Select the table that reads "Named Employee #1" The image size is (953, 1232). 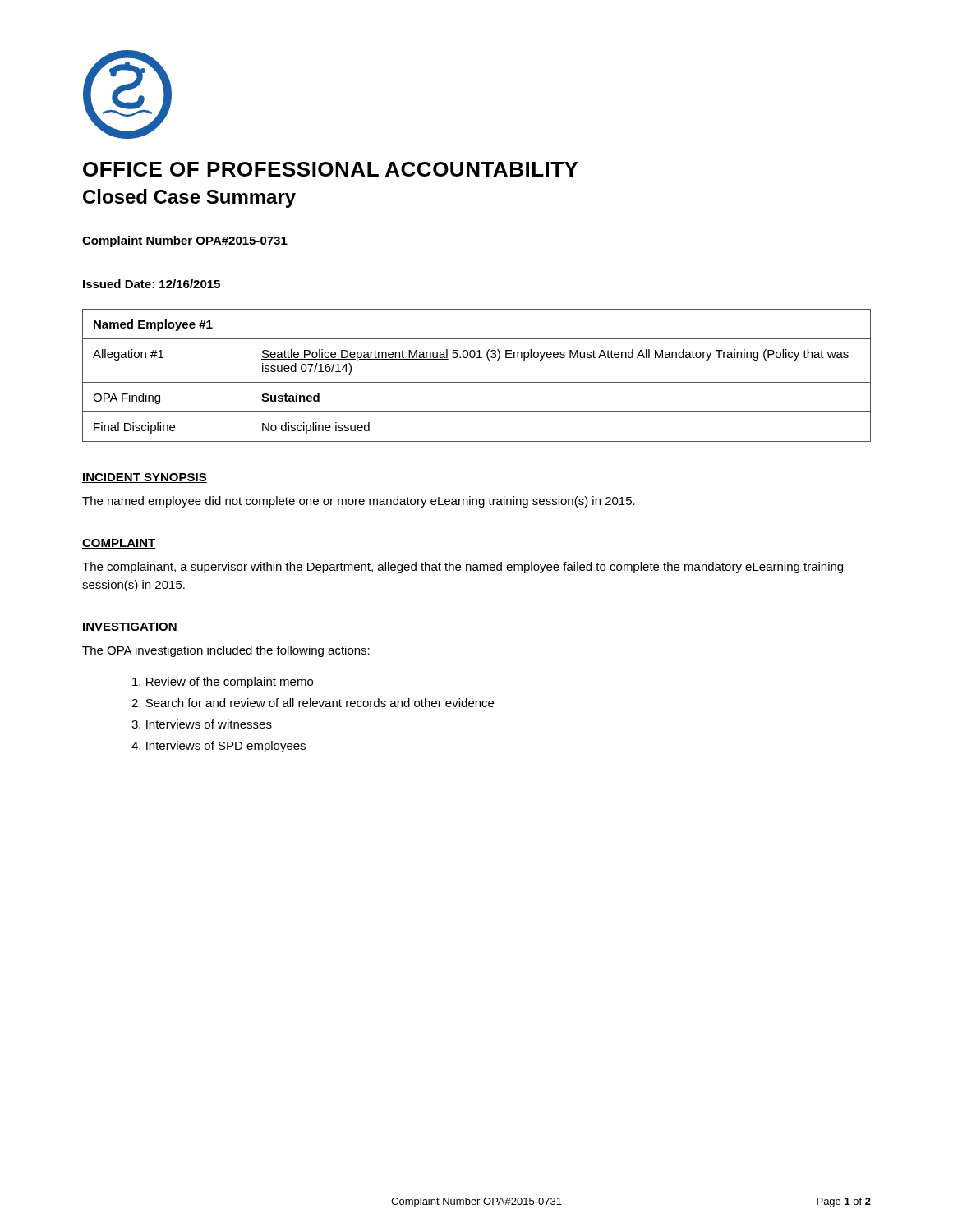(x=476, y=375)
